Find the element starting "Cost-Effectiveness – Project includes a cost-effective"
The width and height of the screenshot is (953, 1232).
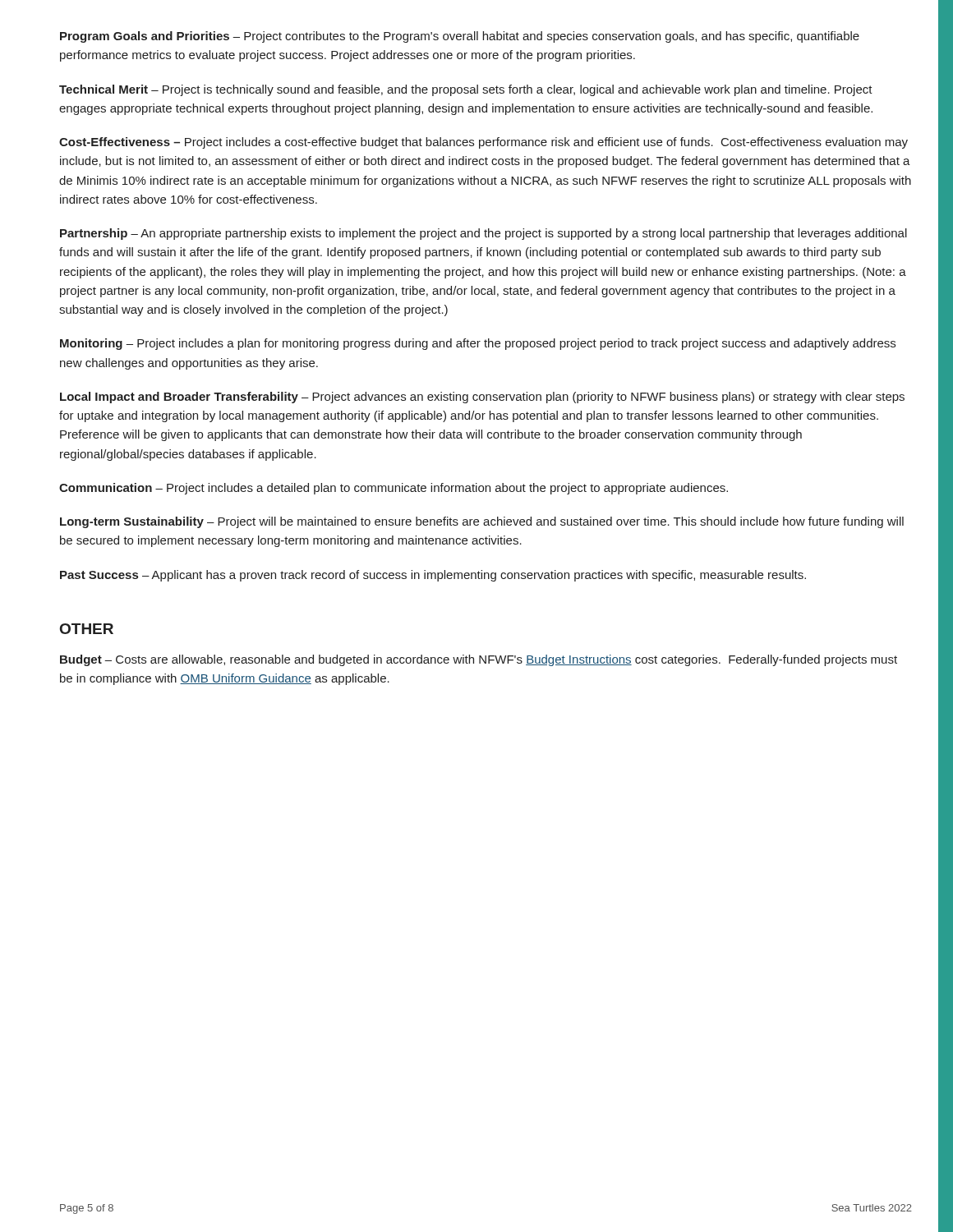(485, 170)
